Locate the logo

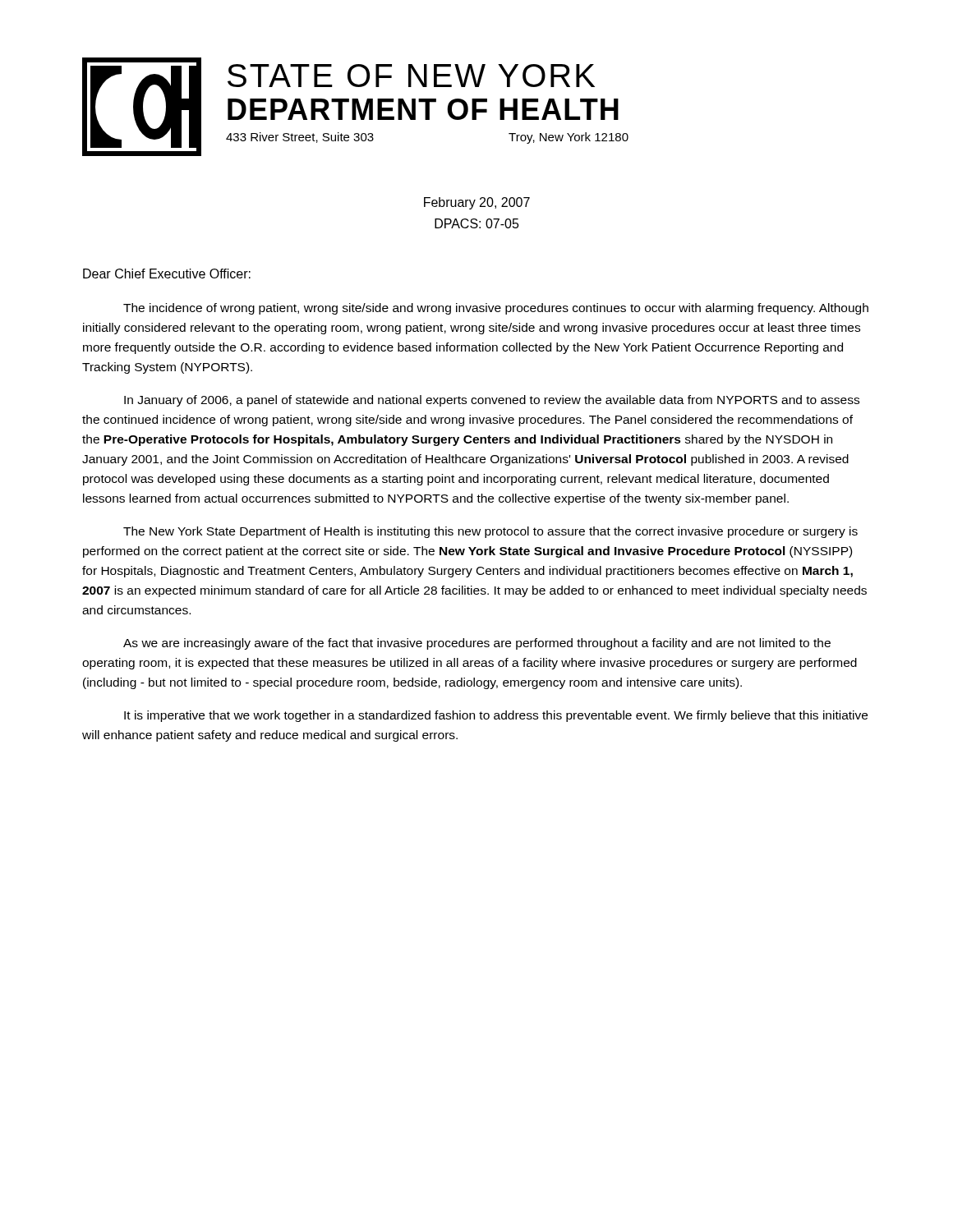(x=142, y=108)
